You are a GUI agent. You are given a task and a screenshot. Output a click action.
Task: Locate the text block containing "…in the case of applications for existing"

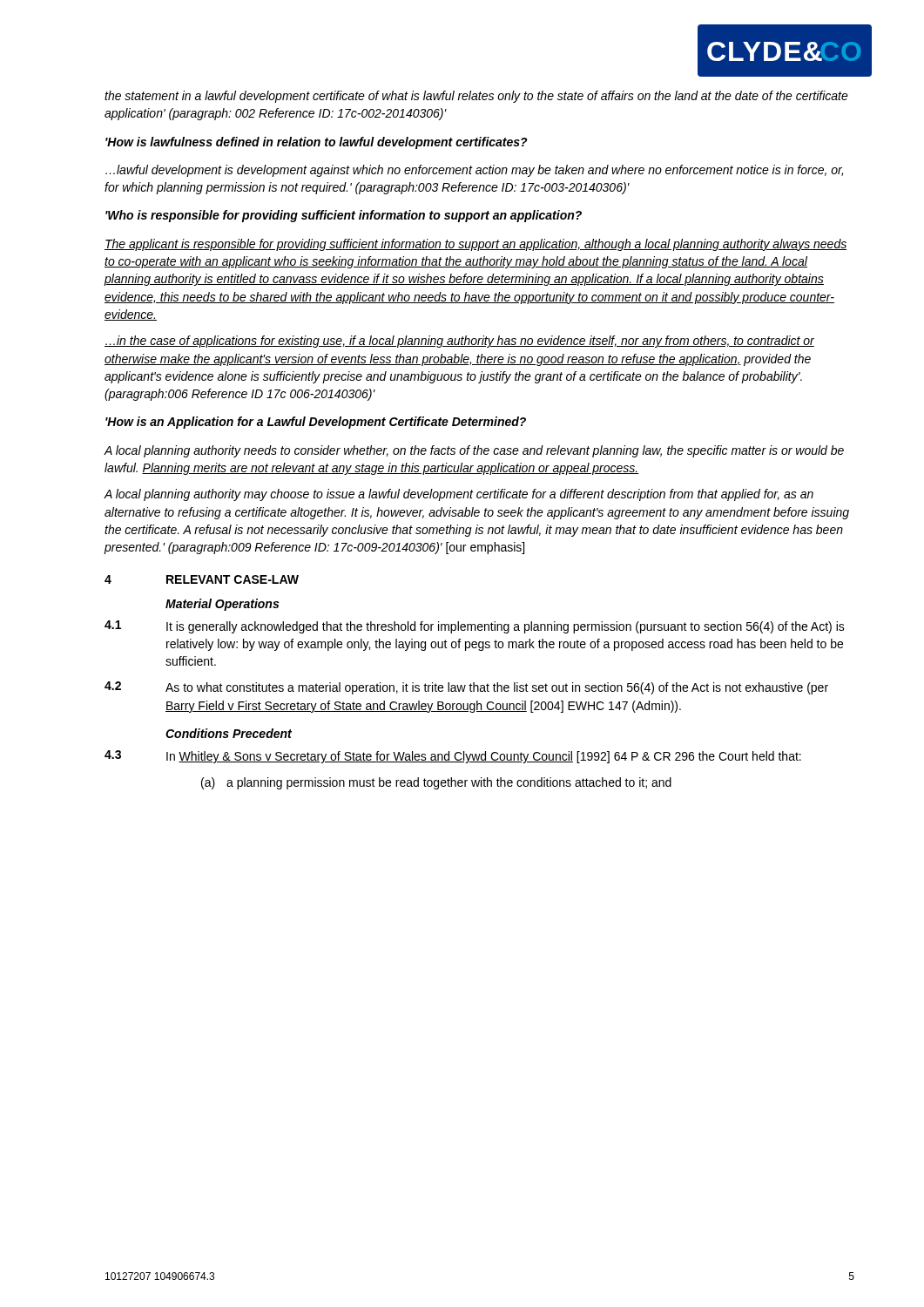(479, 368)
